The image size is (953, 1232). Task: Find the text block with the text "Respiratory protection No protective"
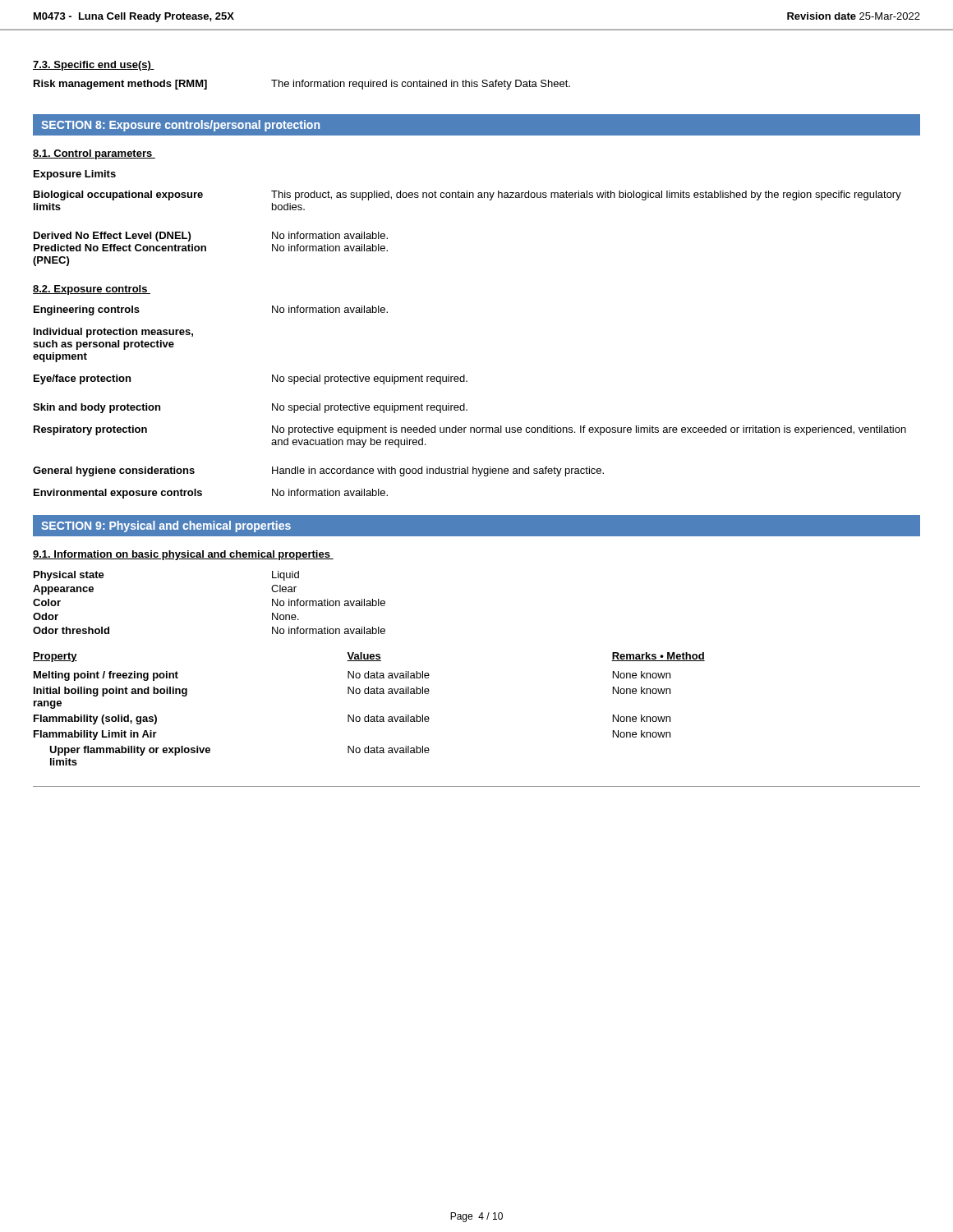click(476, 435)
